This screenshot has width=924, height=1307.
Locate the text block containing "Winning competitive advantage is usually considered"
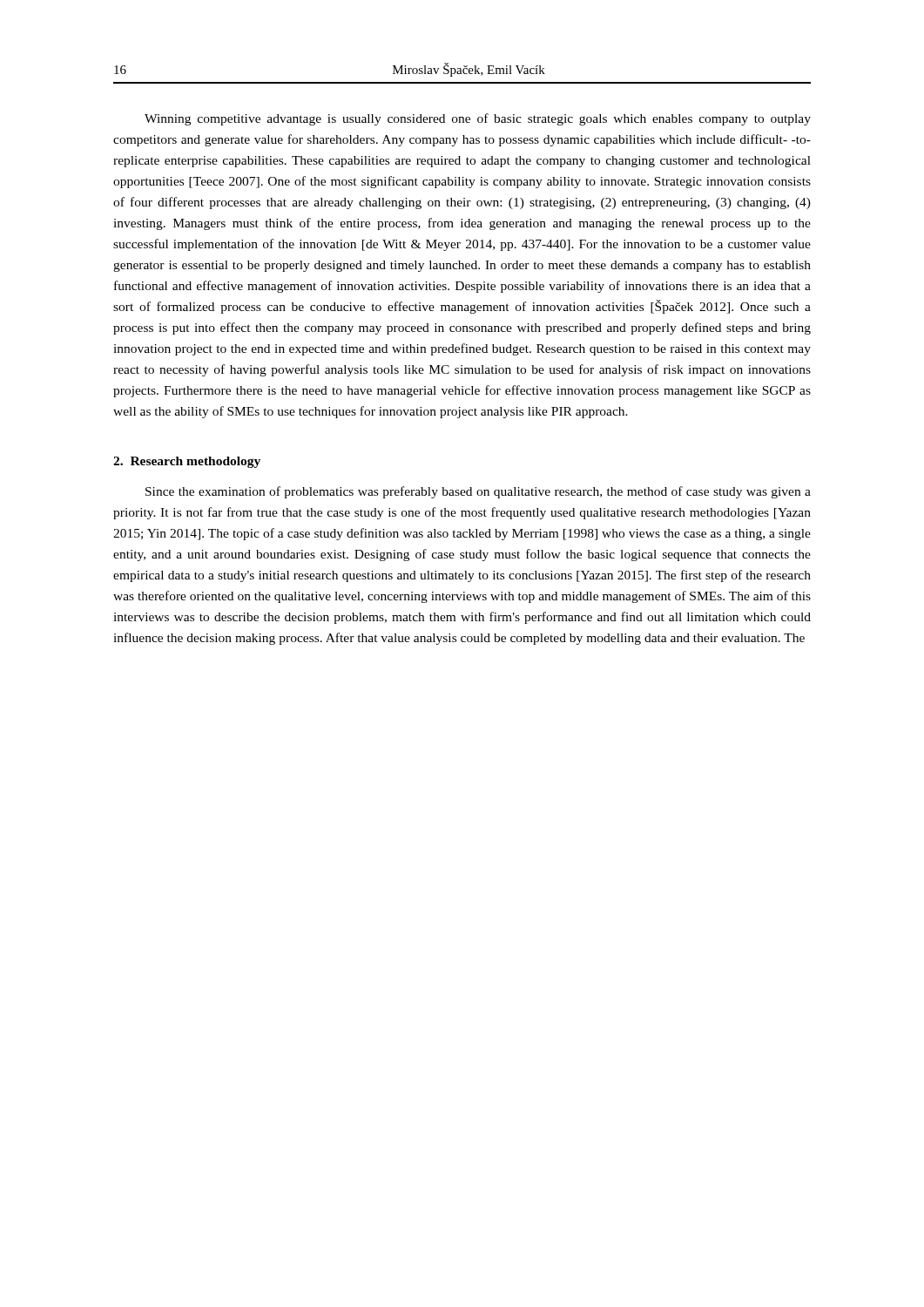click(462, 265)
